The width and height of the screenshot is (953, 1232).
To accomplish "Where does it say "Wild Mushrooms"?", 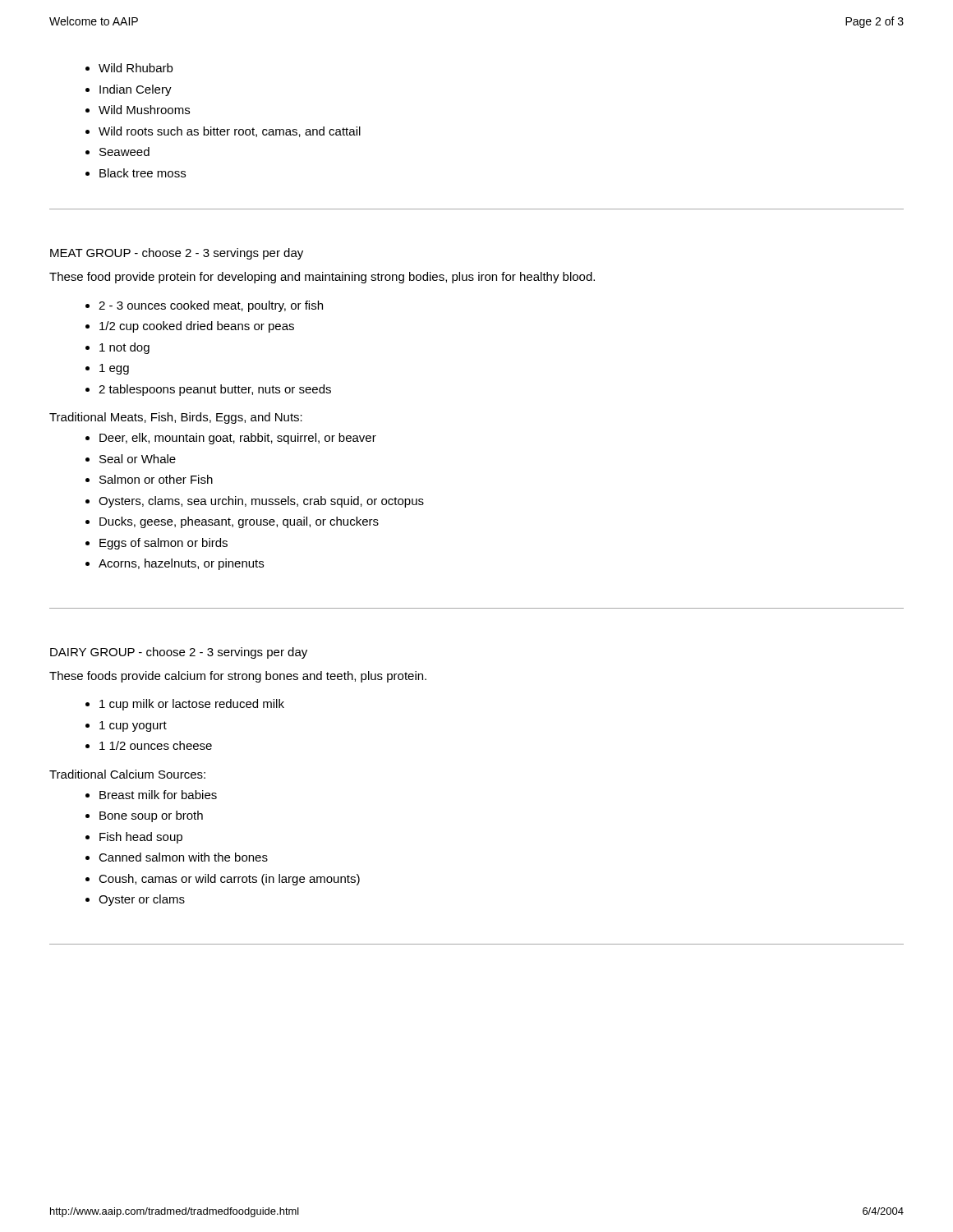I will 144,110.
